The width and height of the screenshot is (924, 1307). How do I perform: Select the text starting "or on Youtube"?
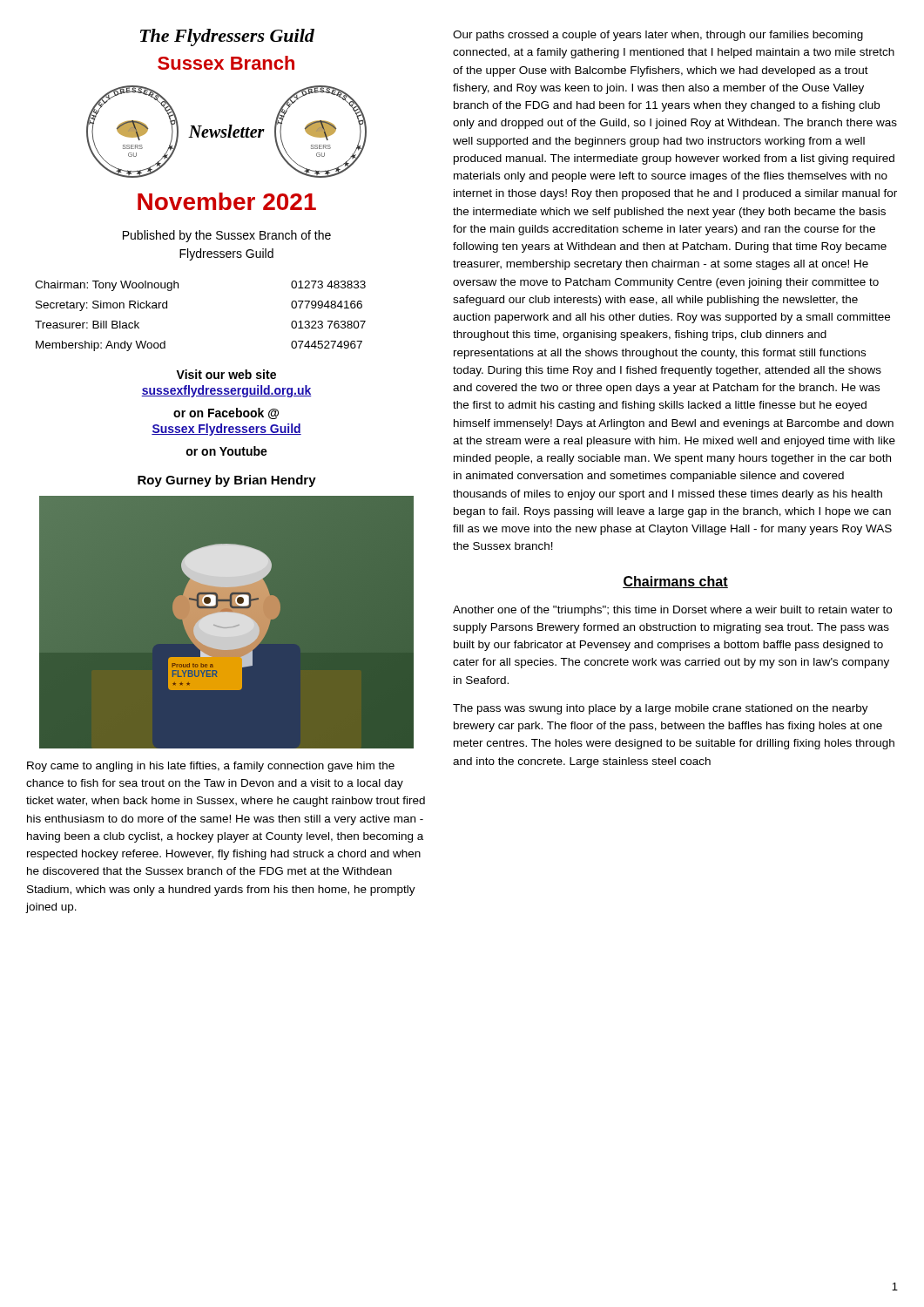click(226, 451)
